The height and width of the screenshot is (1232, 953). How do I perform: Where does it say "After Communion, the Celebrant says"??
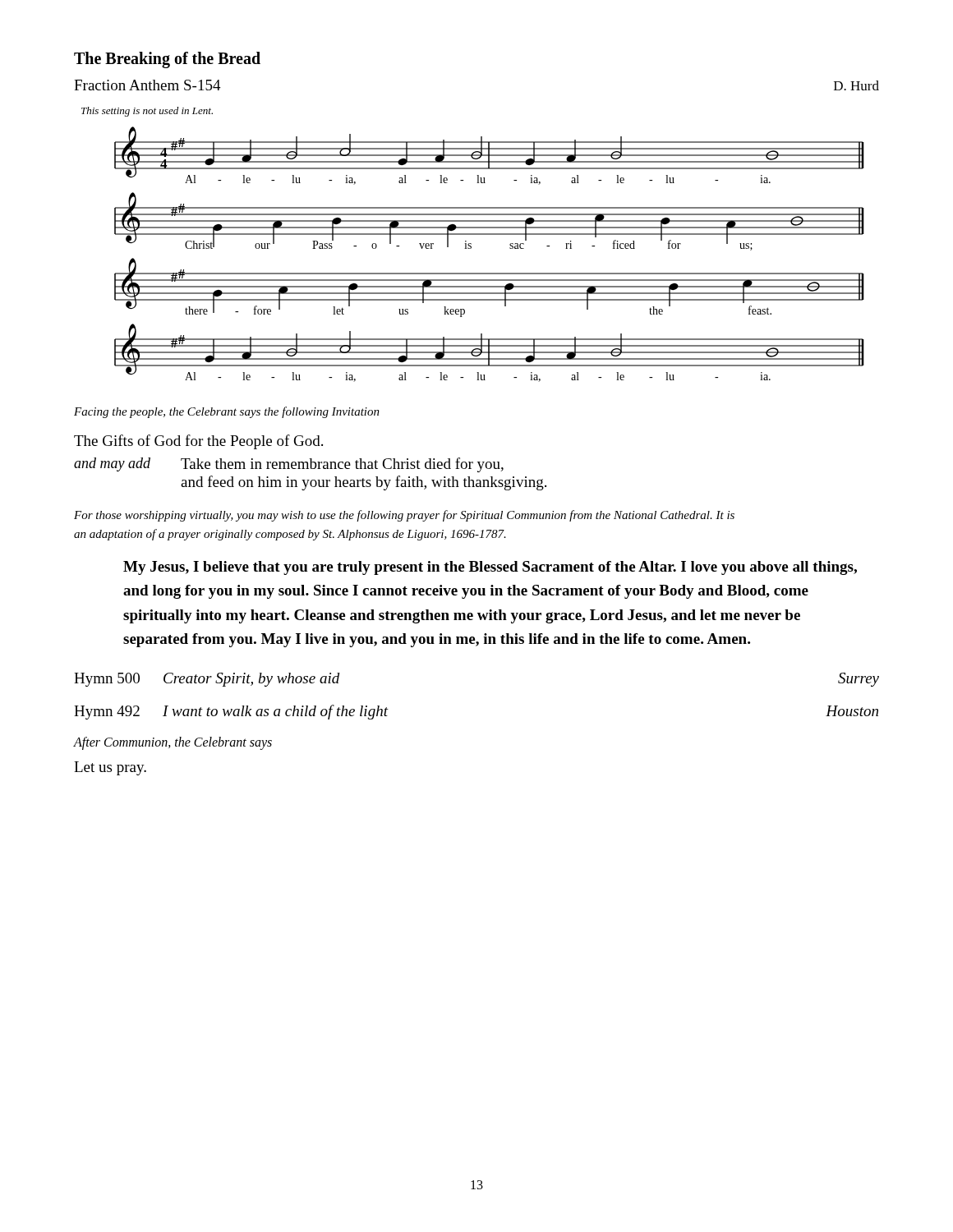[x=173, y=742]
